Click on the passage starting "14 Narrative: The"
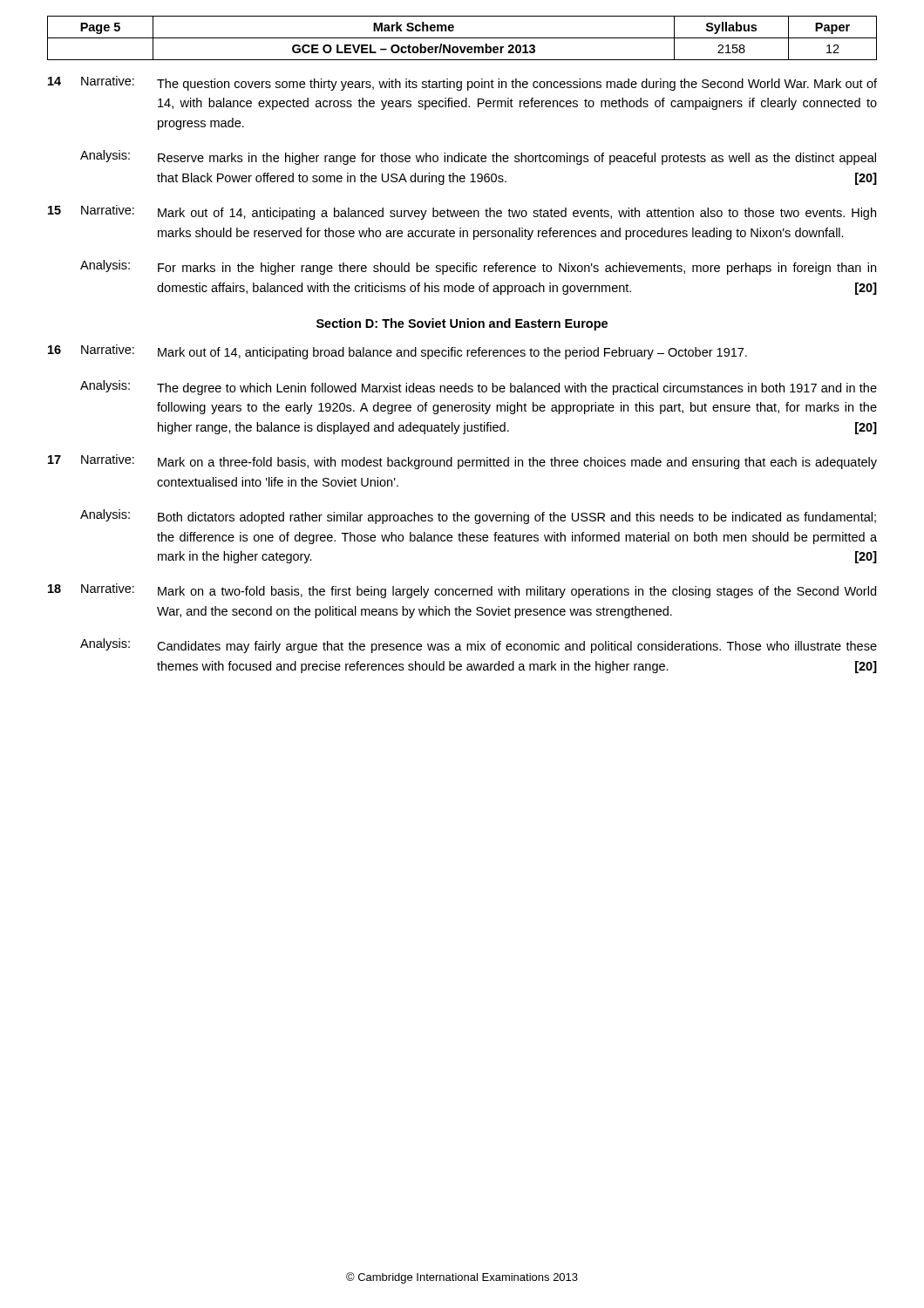This screenshot has width=924, height=1308. (462, 104)
